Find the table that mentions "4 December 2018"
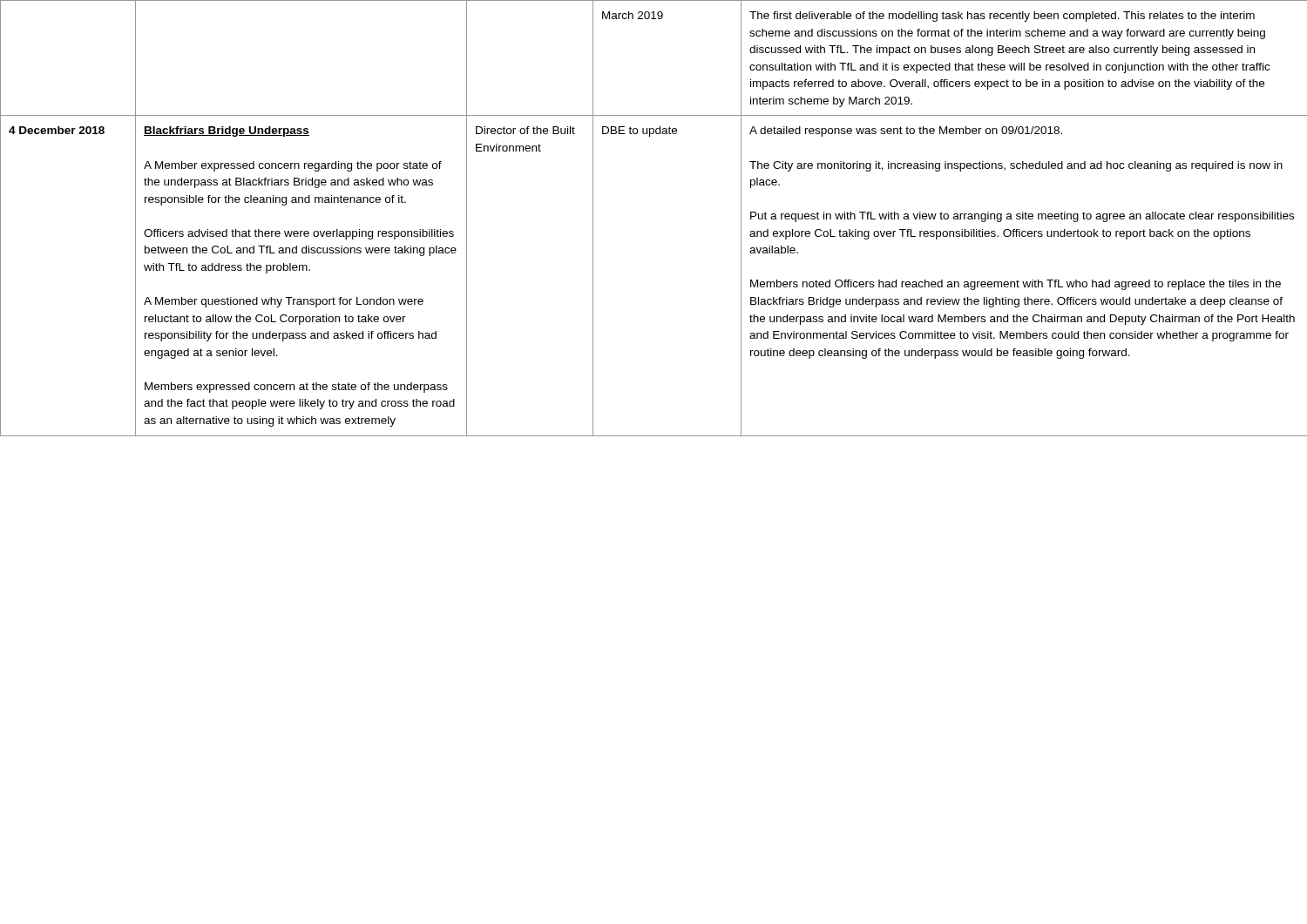The image size is (1307, 924). [654, 462]
